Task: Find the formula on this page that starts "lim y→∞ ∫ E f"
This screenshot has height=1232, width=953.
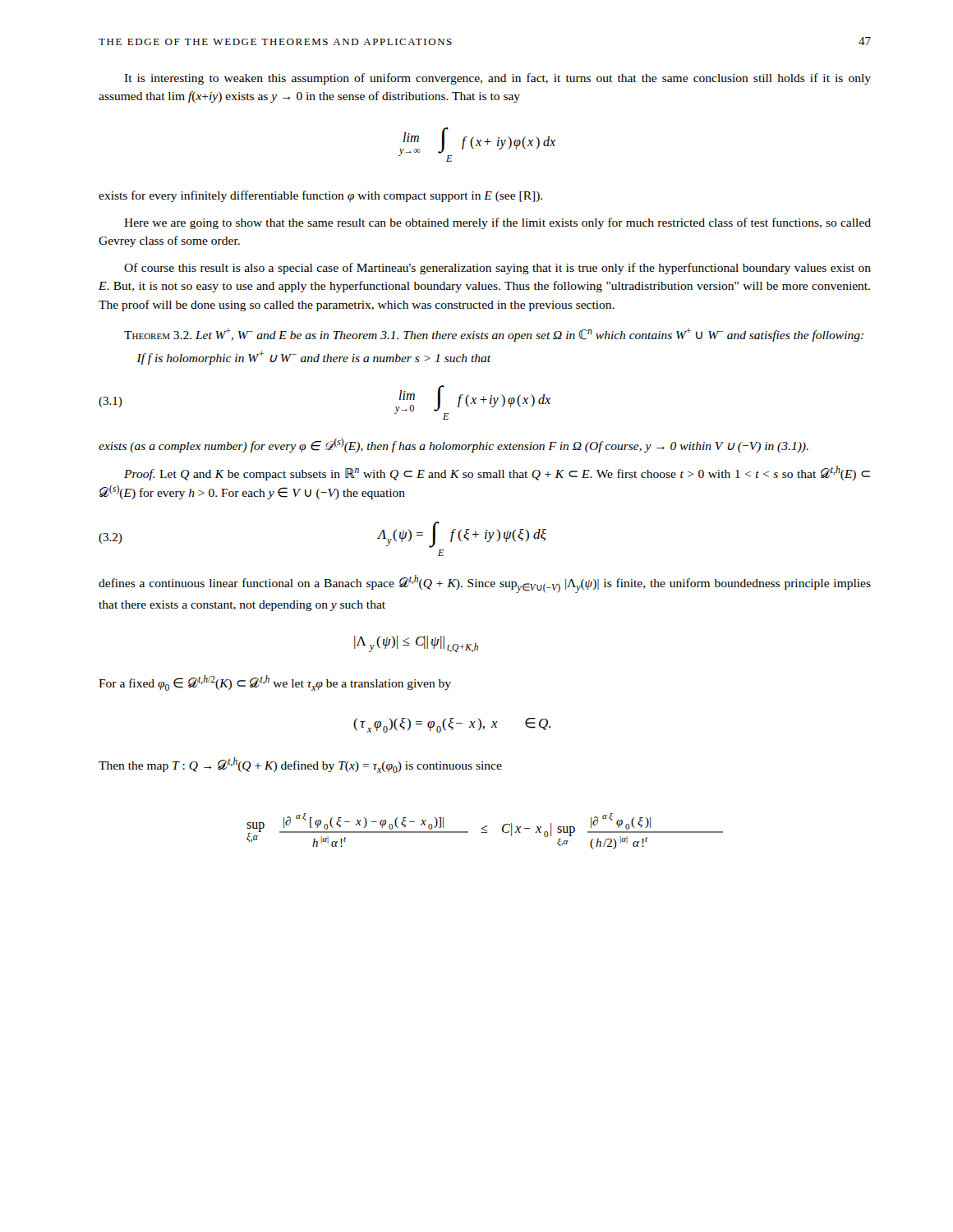Action: coord(485,144)
